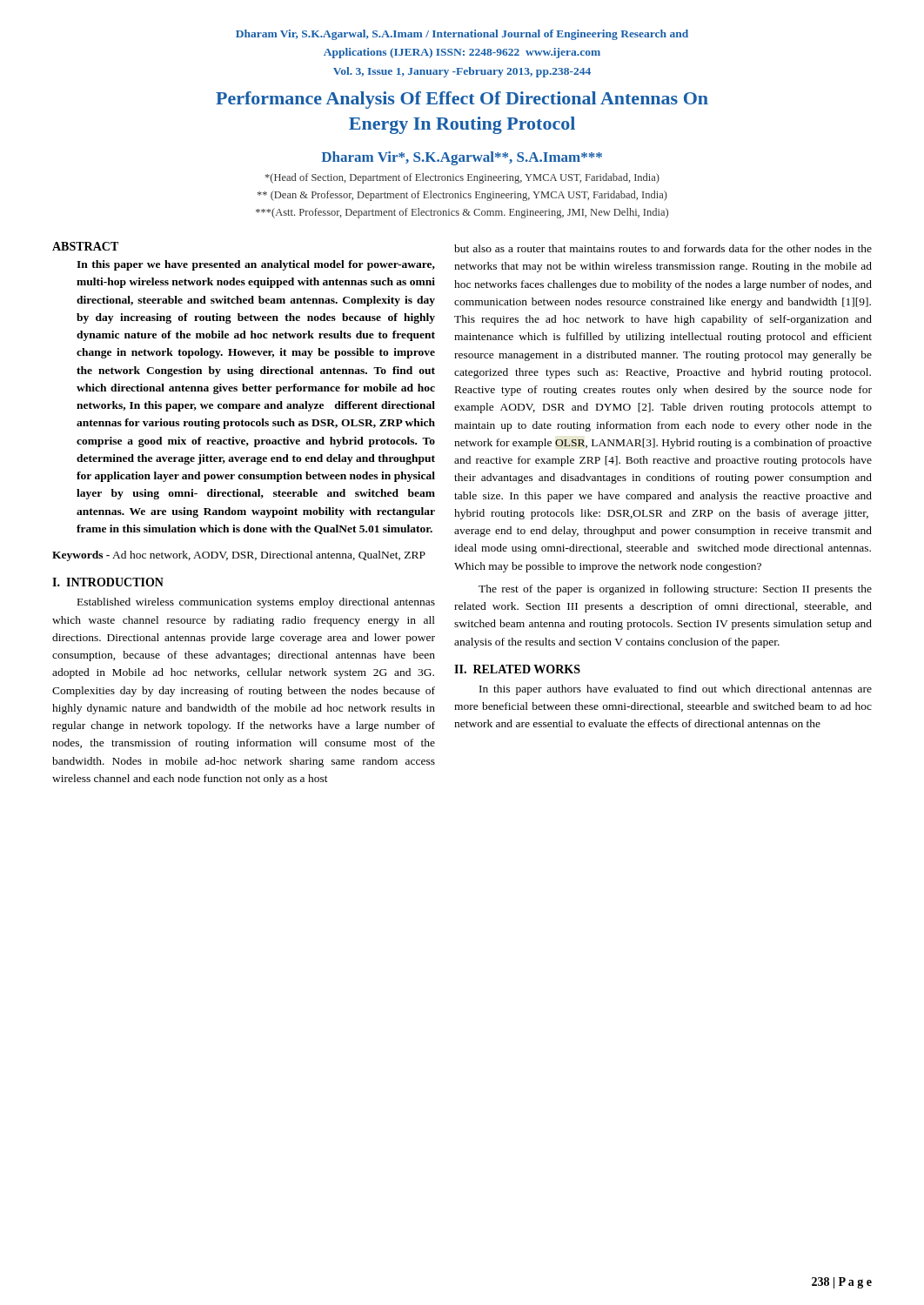
Task: Click on the text block starting "II. RELATED WORKS"
Action: coord(517,669)
